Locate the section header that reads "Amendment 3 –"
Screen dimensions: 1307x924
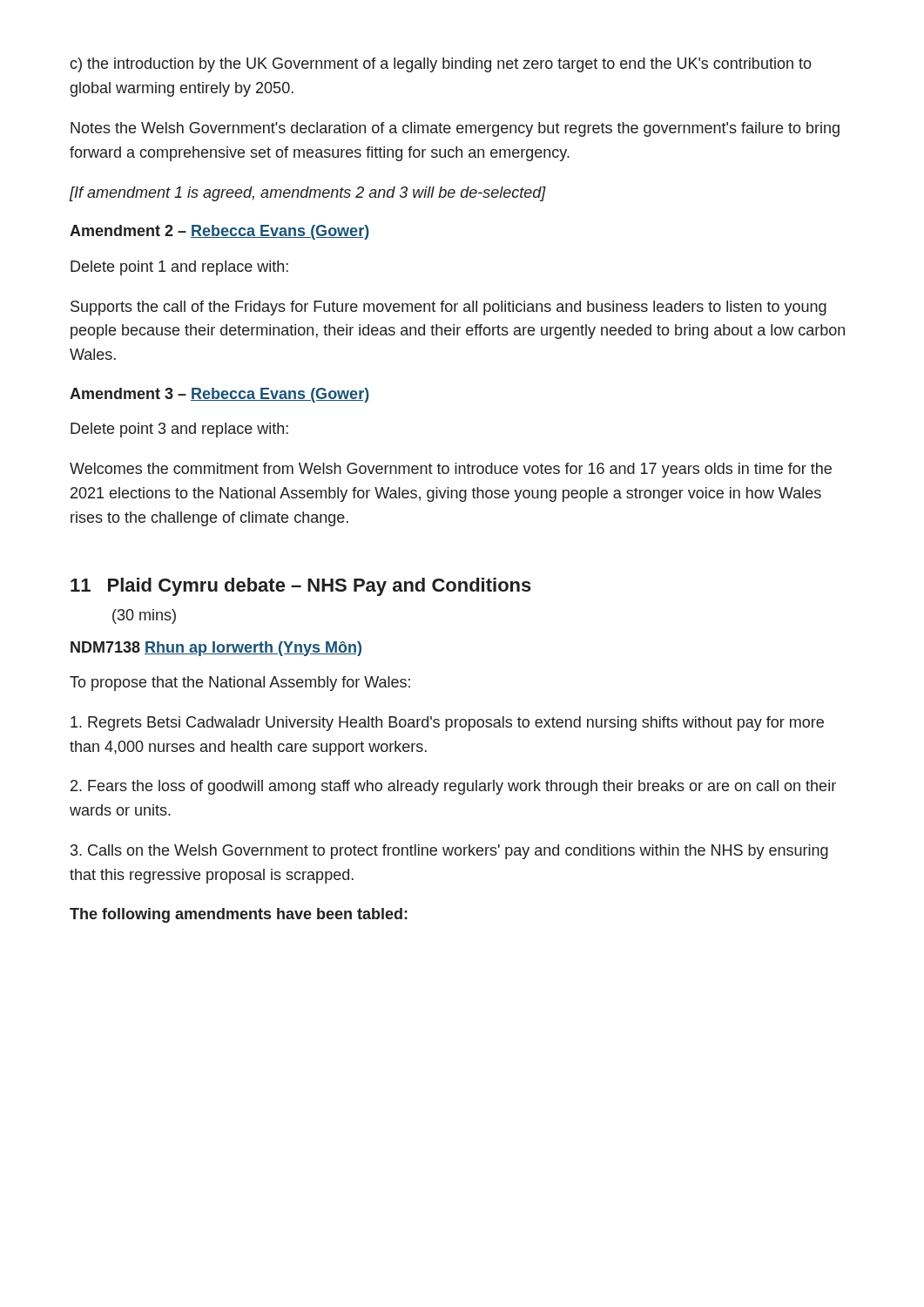pyautogui.click(x=220, y=394)
